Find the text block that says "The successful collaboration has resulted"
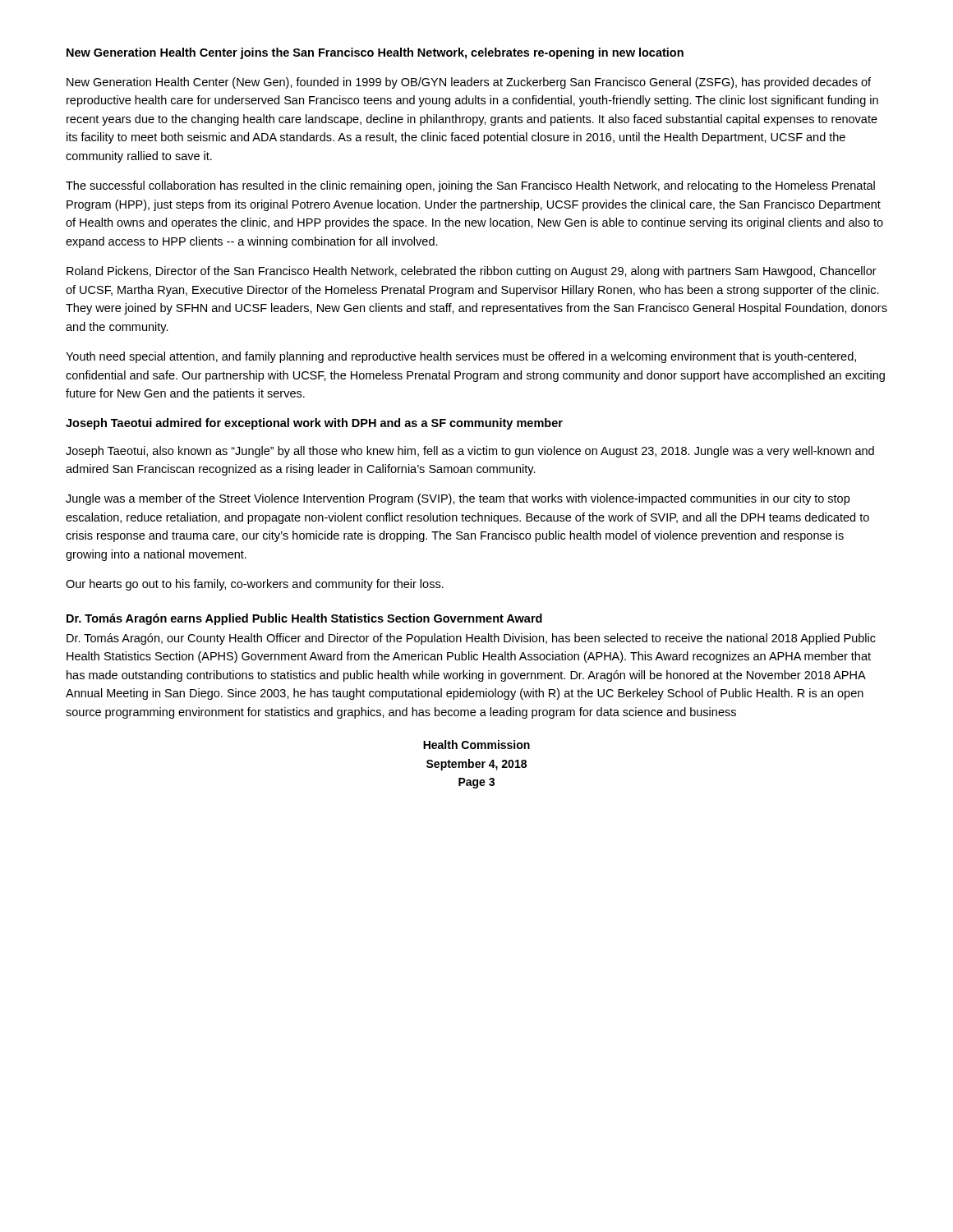This screenshot has height=1232, width=953. point(475,214)
